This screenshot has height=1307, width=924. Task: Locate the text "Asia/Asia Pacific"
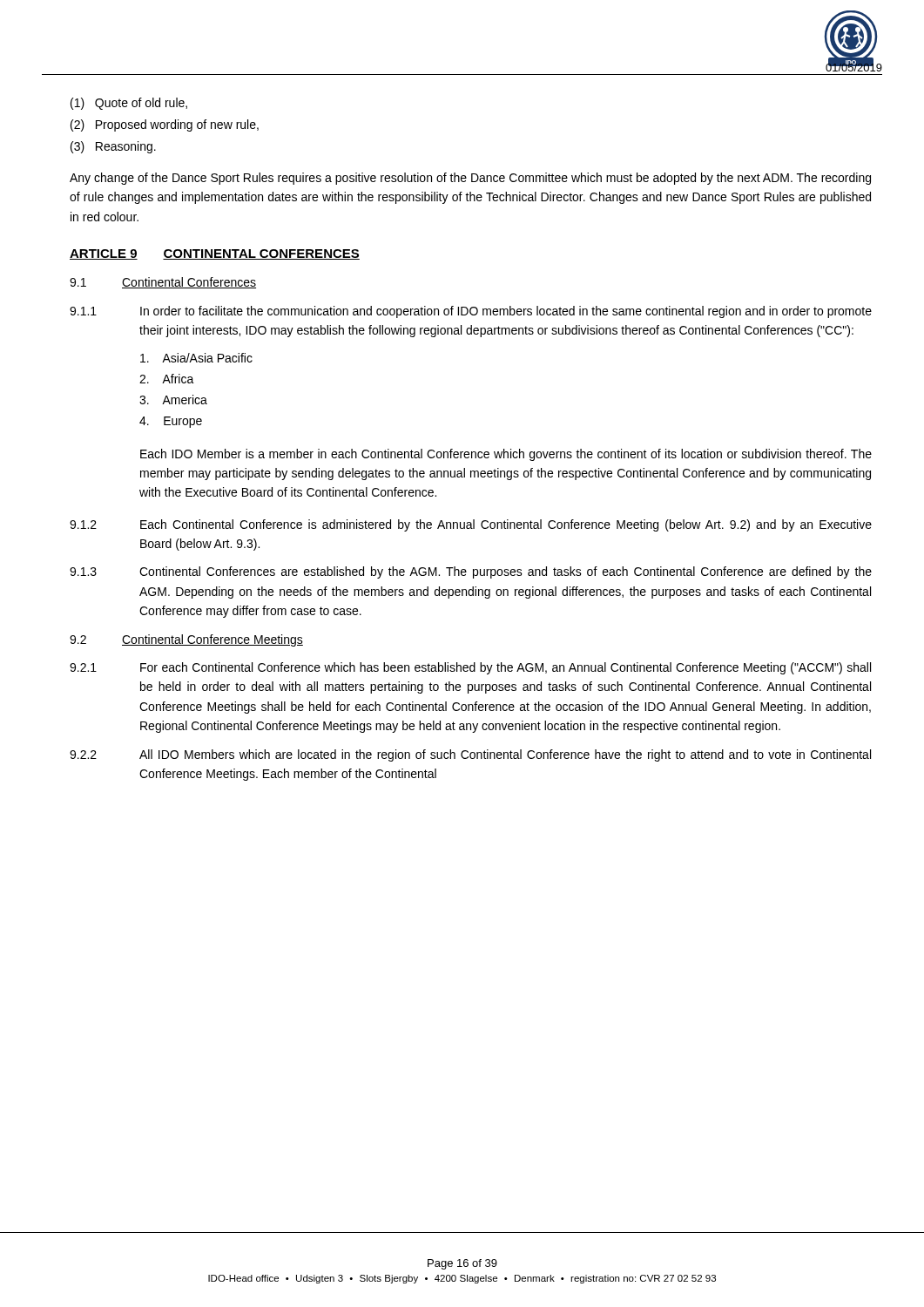pyautogui.click(x=196, y=358)
